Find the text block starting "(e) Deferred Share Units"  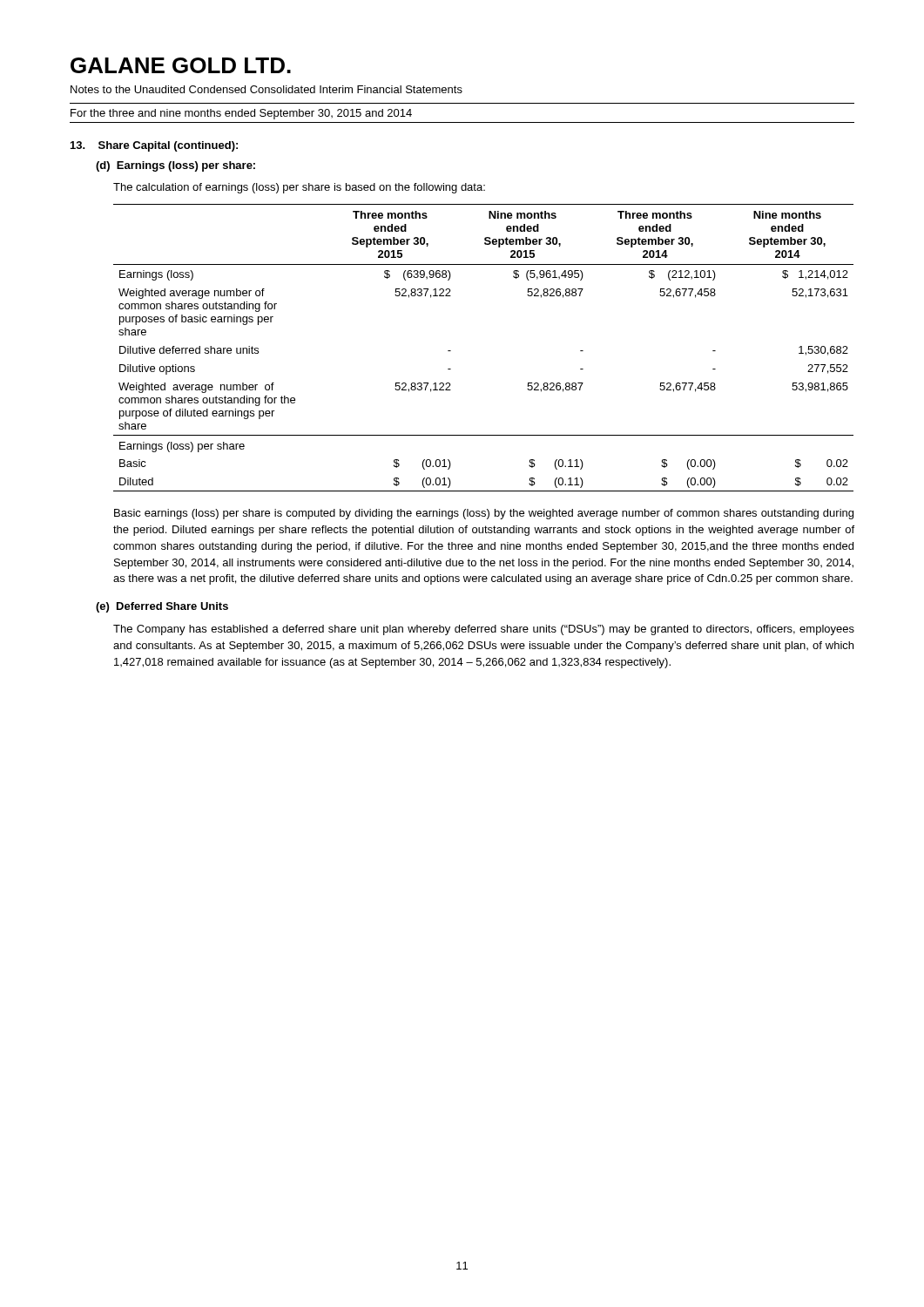[x=162, y=606]
